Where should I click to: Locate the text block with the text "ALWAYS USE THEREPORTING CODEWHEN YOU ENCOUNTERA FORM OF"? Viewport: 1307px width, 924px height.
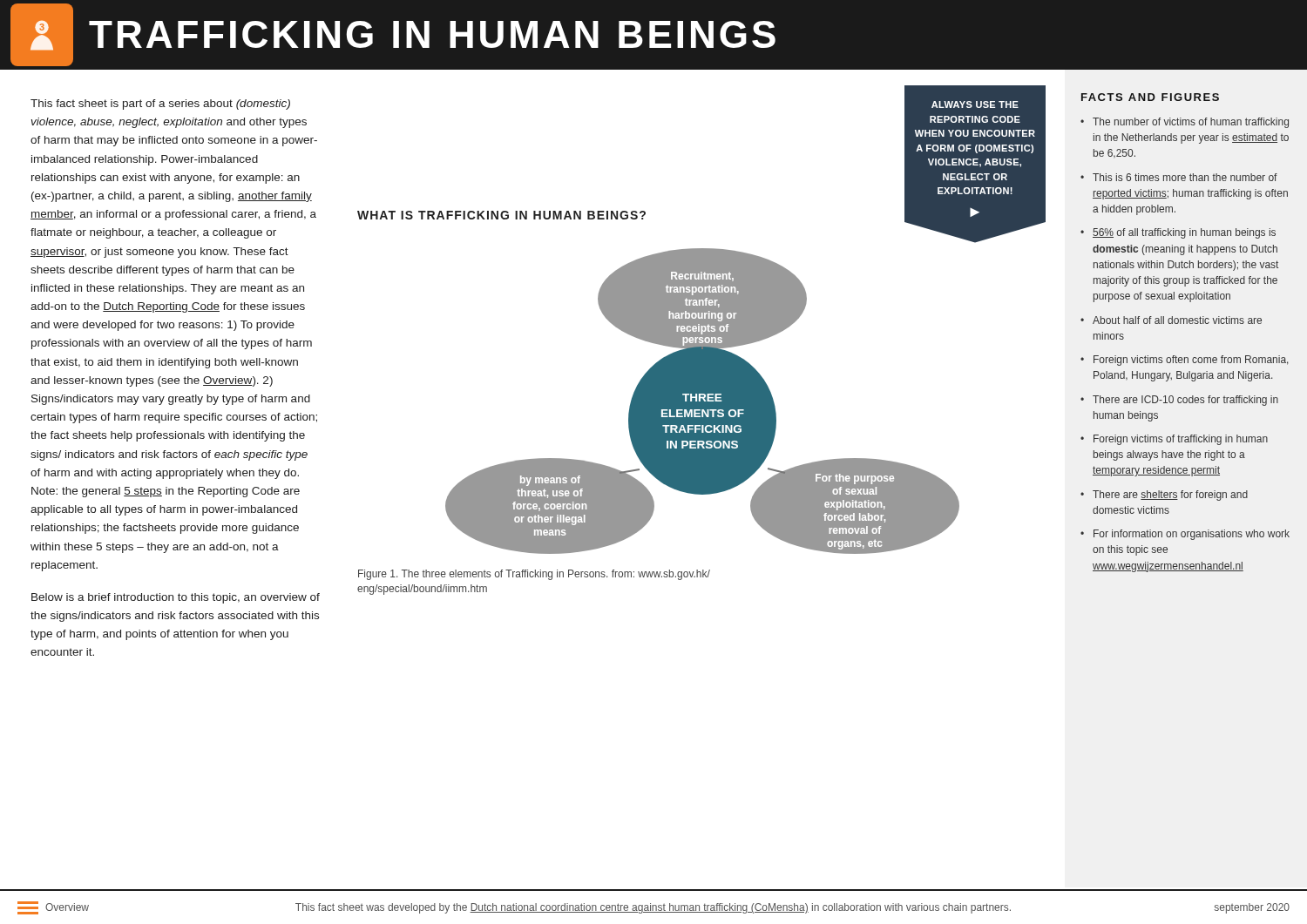(x=975, y=161)
